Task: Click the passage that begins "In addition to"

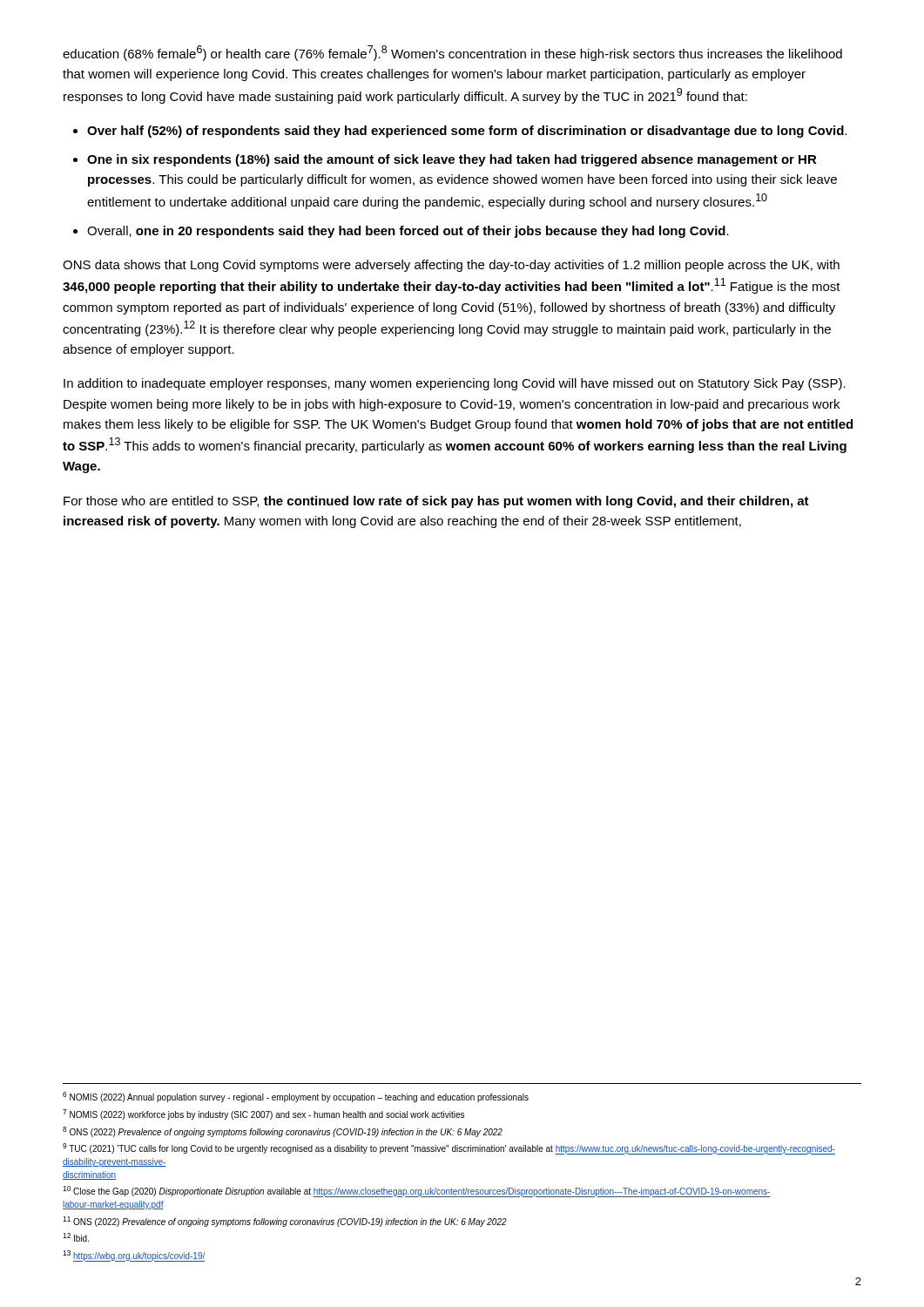Action: tap(462, 425)
